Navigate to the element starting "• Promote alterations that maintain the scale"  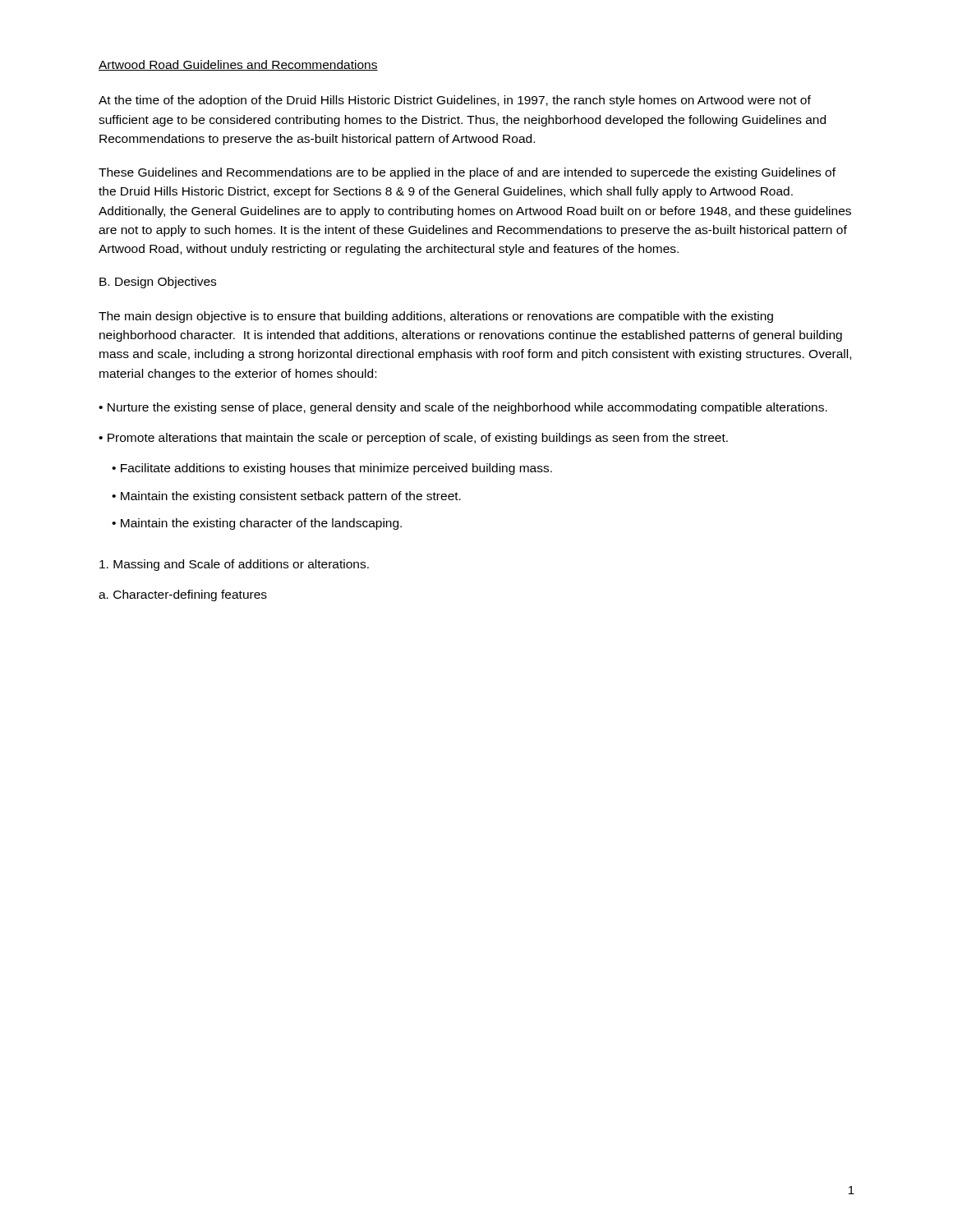[x=414, y=438]
